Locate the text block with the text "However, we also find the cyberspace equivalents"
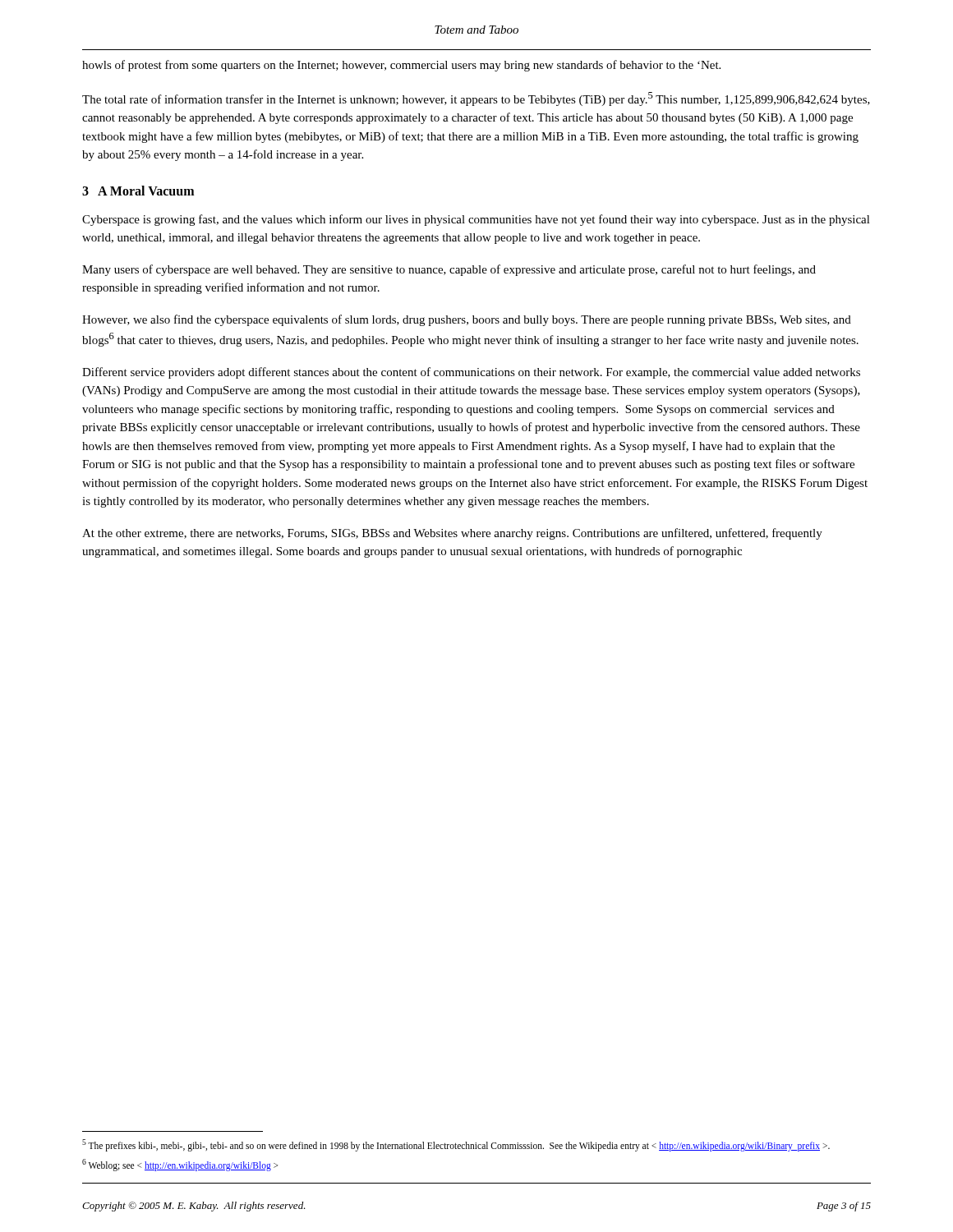Image resolution: width=953 pixels, height=1232 pixels. [x=471, y=330]
